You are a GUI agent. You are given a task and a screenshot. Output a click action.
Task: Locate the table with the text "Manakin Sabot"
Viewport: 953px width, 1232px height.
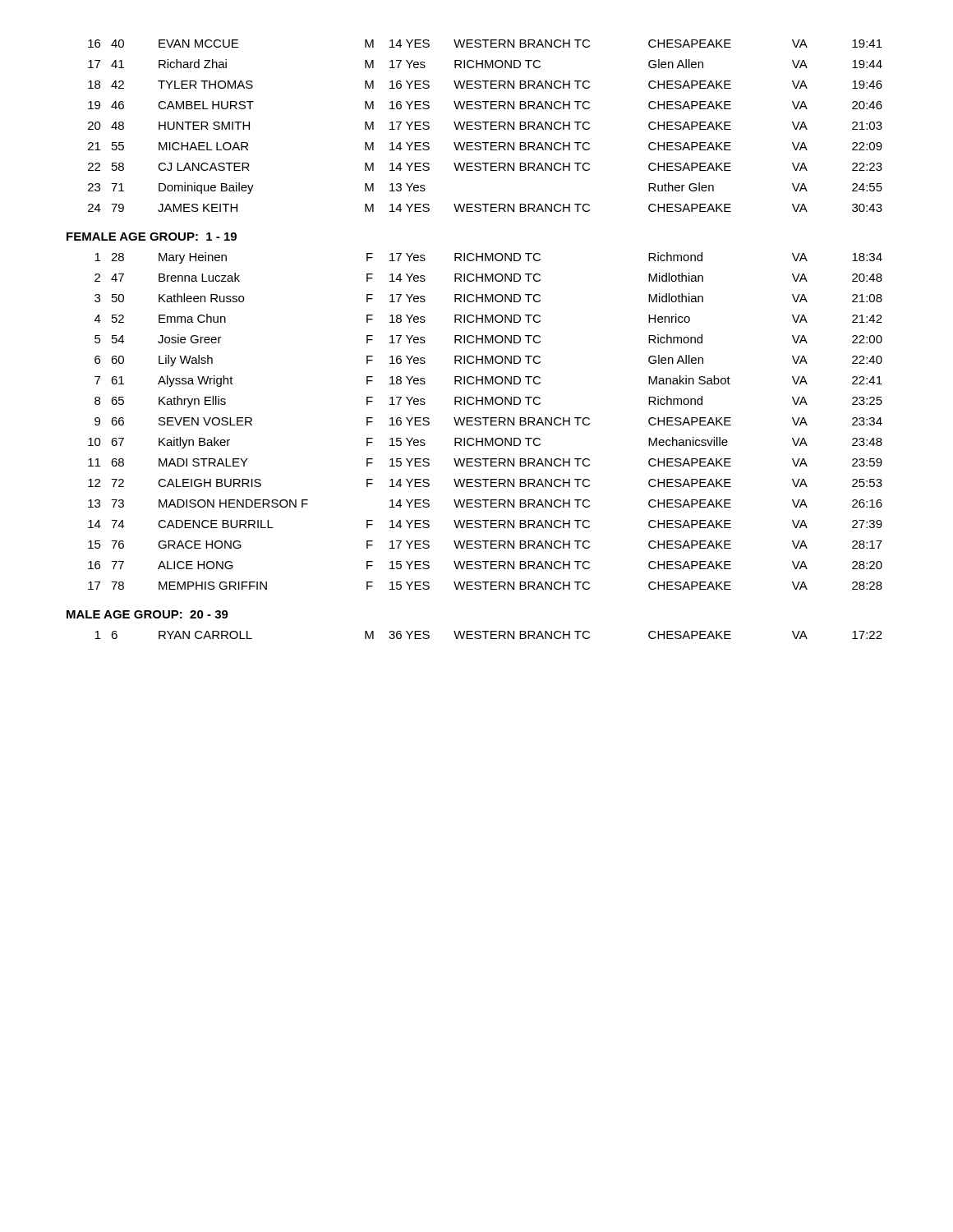point(476,421)
